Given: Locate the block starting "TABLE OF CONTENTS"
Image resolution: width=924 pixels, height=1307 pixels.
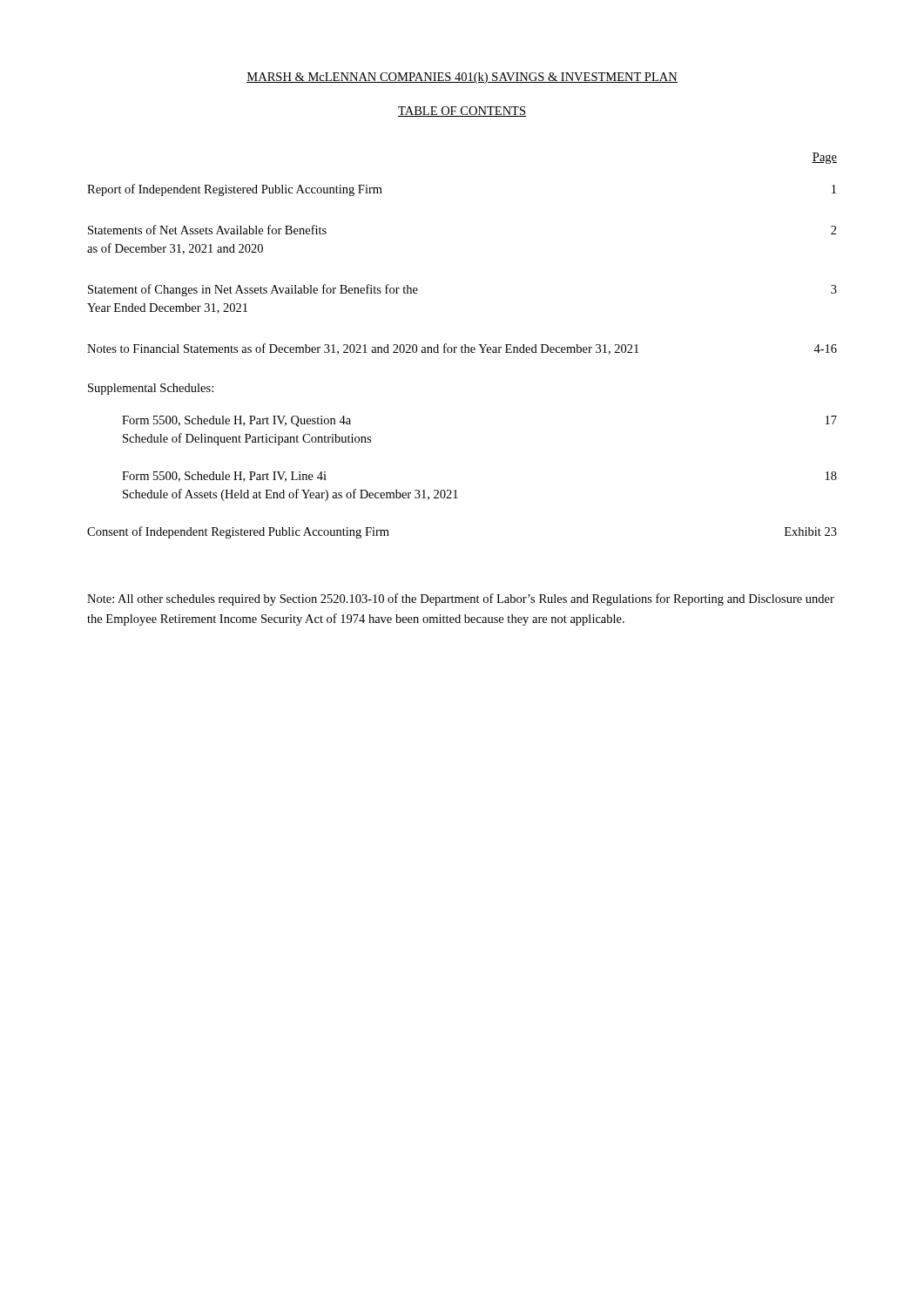Looking at the screenshot, I should (x=462, y=111).
